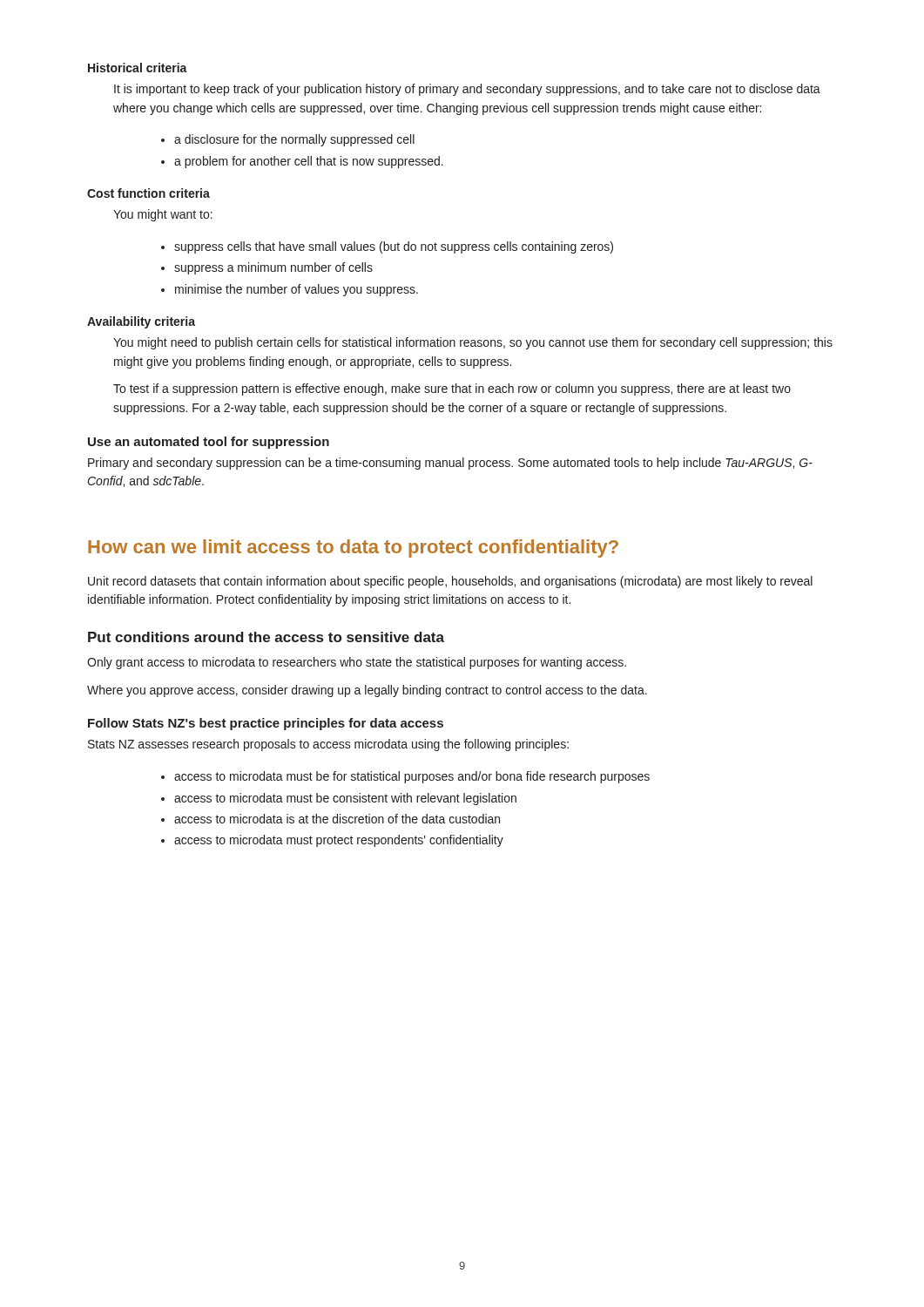Locate the element starting "You might need to"
924x1307 pixels.
tap(473, 352)
